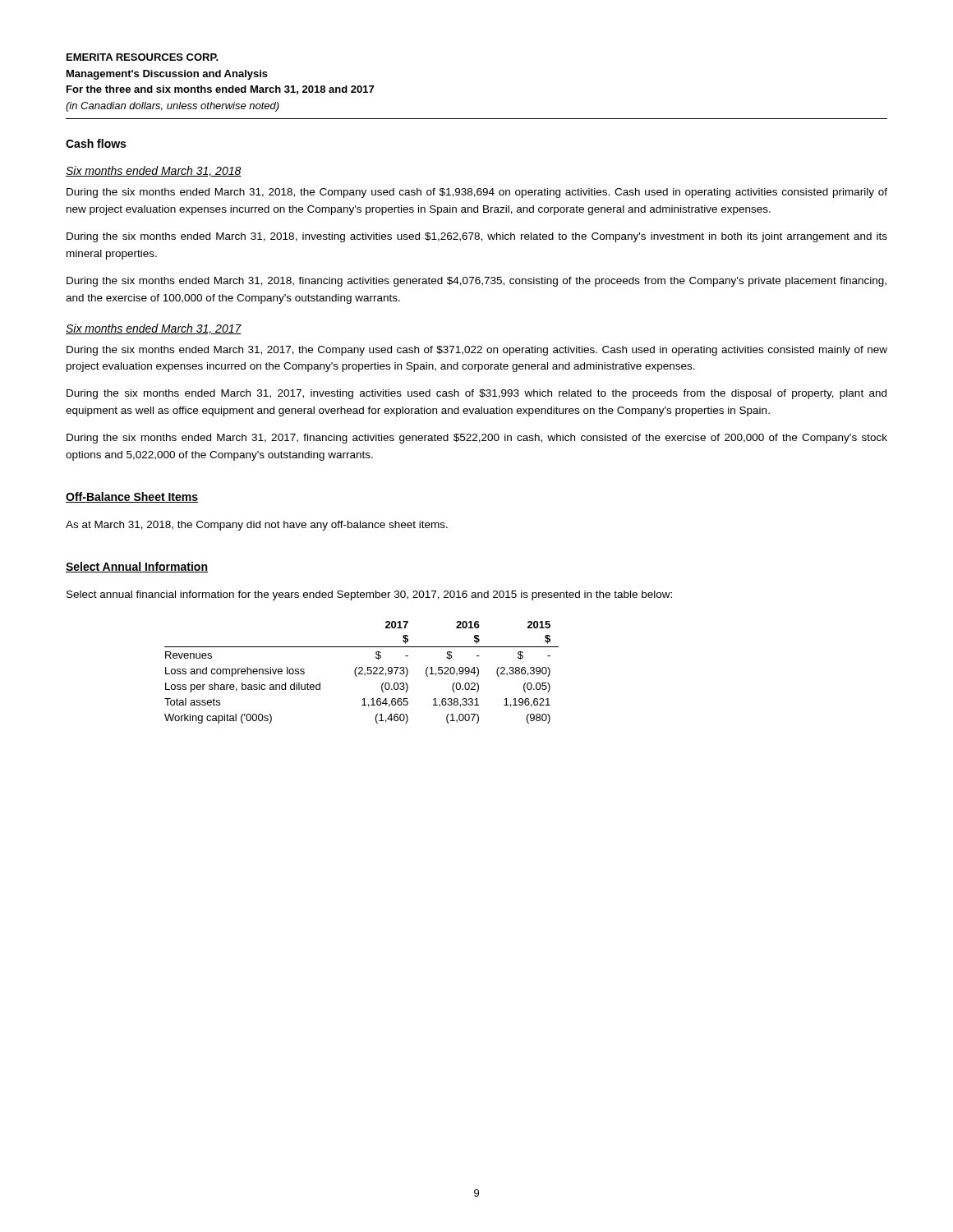Screen dimensions: 1232x953
Task: Select the section header that says "Select Annual Information"
Action: coord(137,567)
